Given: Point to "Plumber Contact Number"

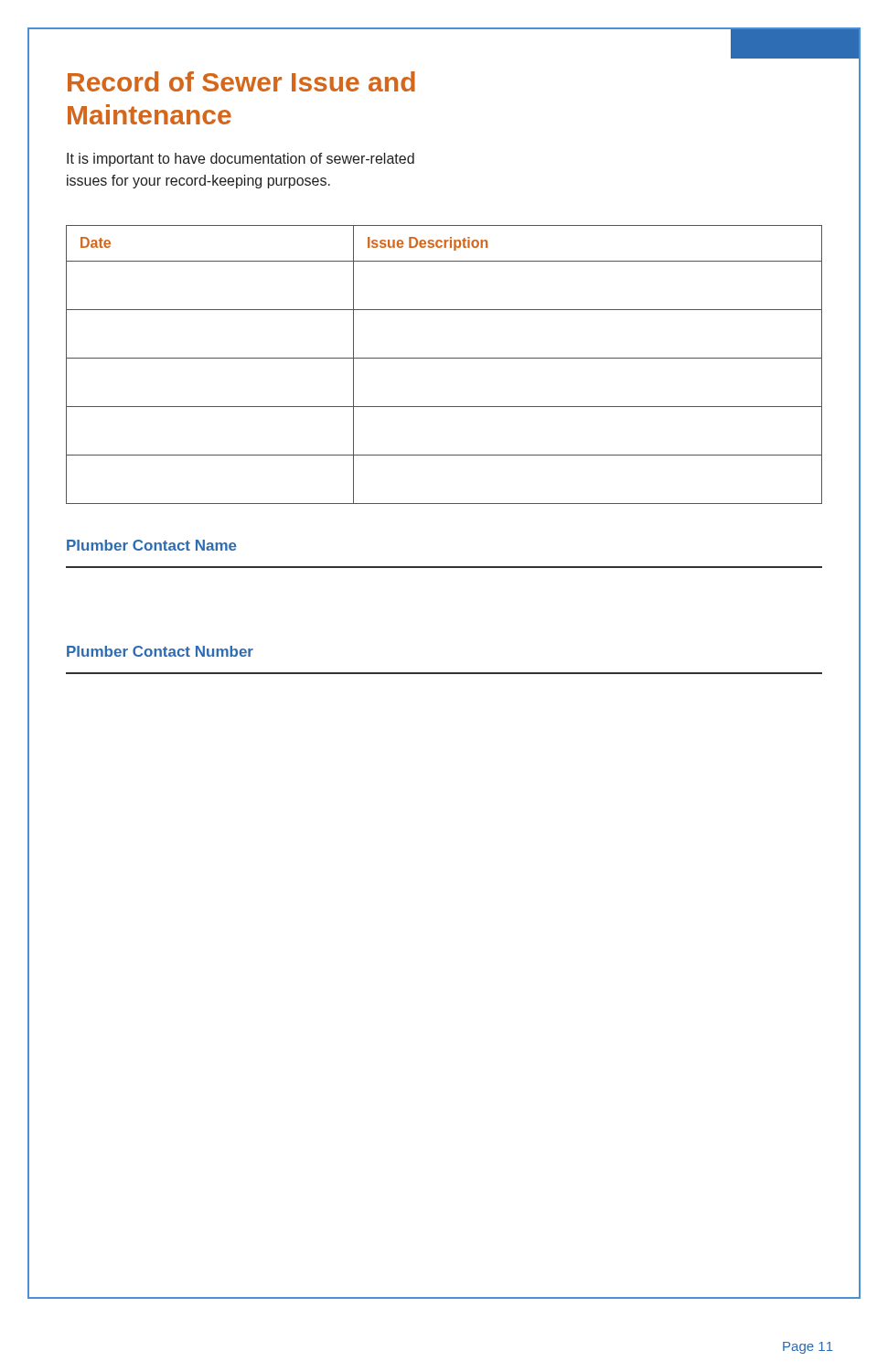Looking at the screenshot, I should tap(160, 652).
